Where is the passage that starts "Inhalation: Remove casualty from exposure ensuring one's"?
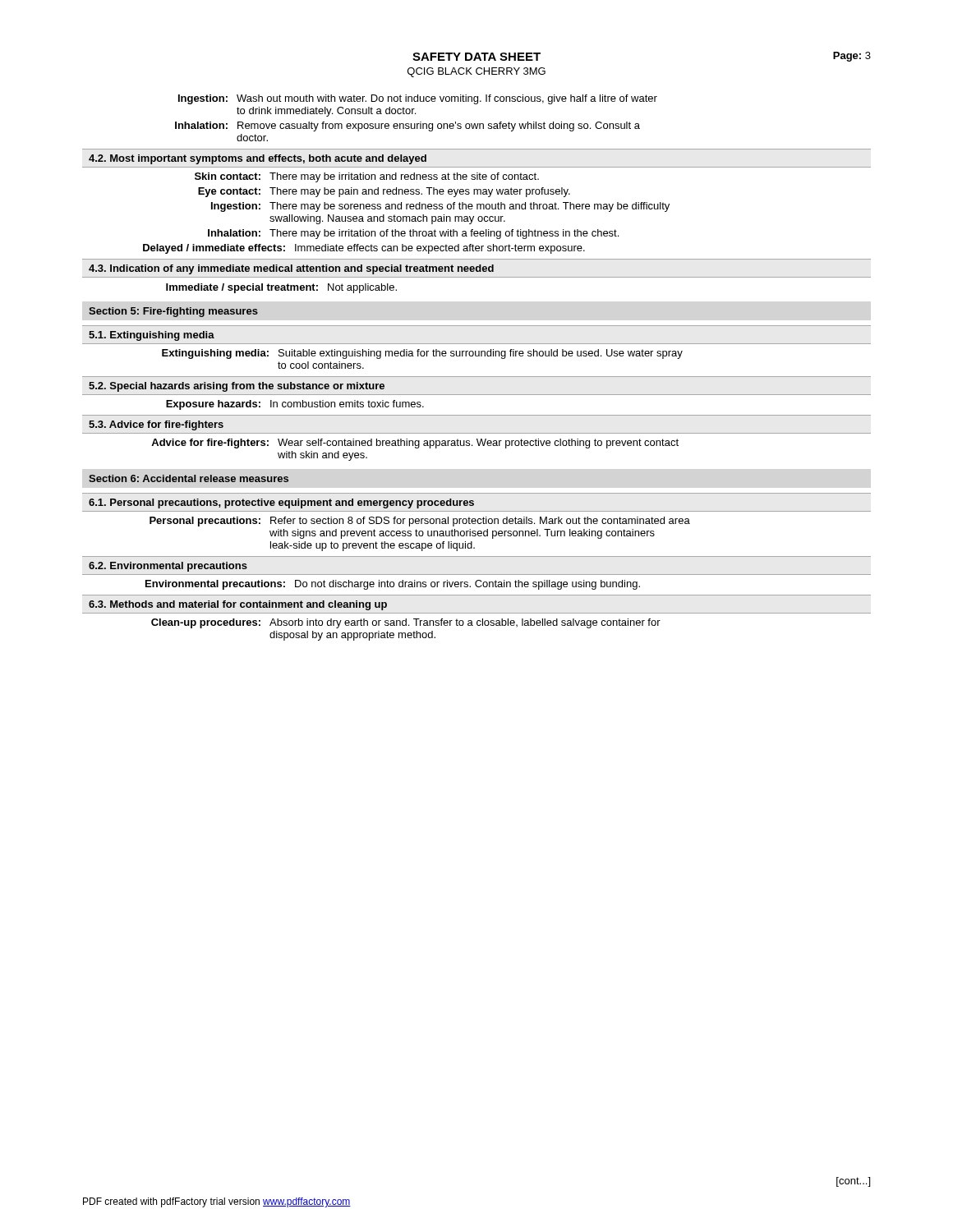 pyautogui.click(x=480, y=131)
